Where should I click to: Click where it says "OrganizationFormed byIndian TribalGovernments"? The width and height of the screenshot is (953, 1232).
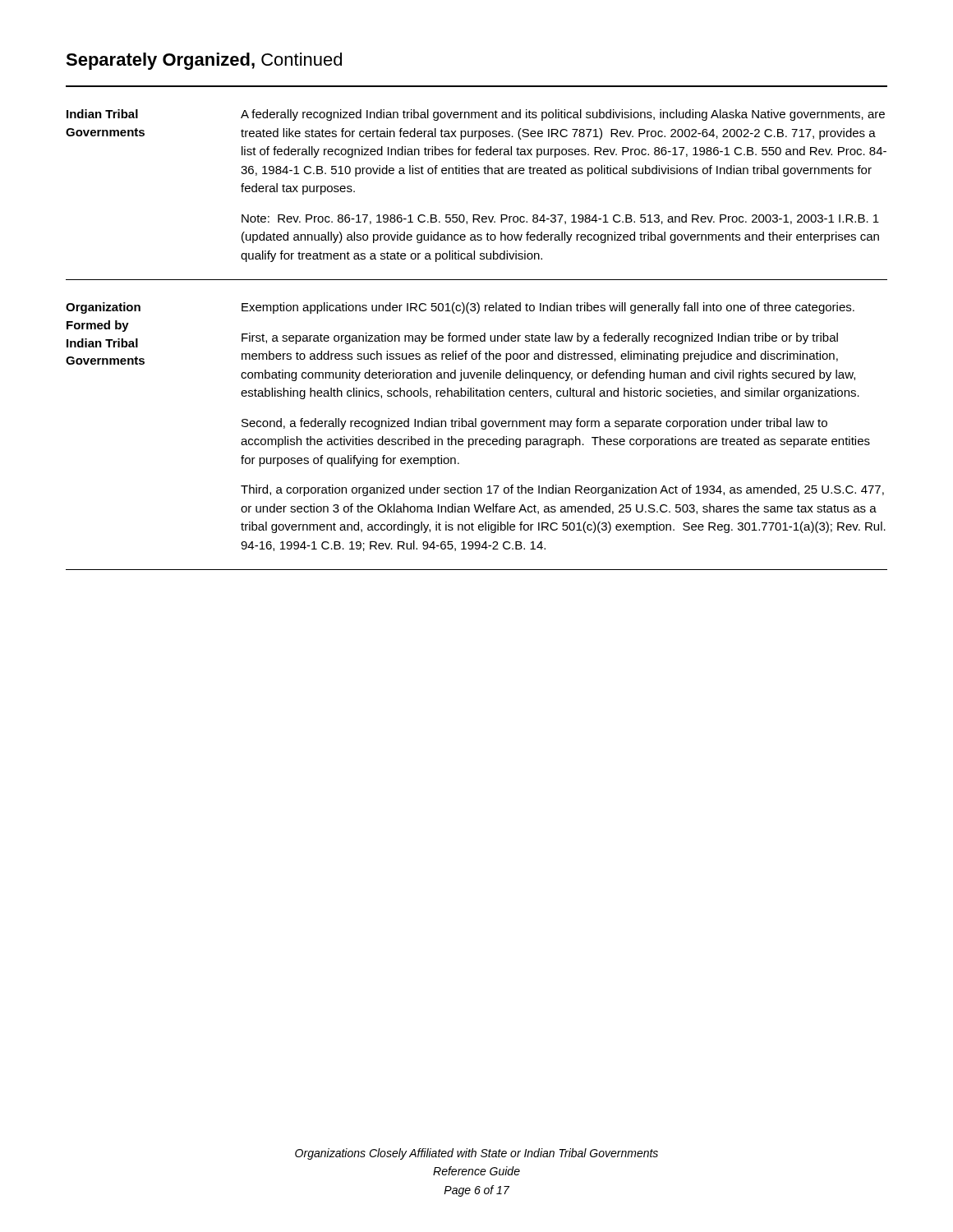[x=105, y=334]
